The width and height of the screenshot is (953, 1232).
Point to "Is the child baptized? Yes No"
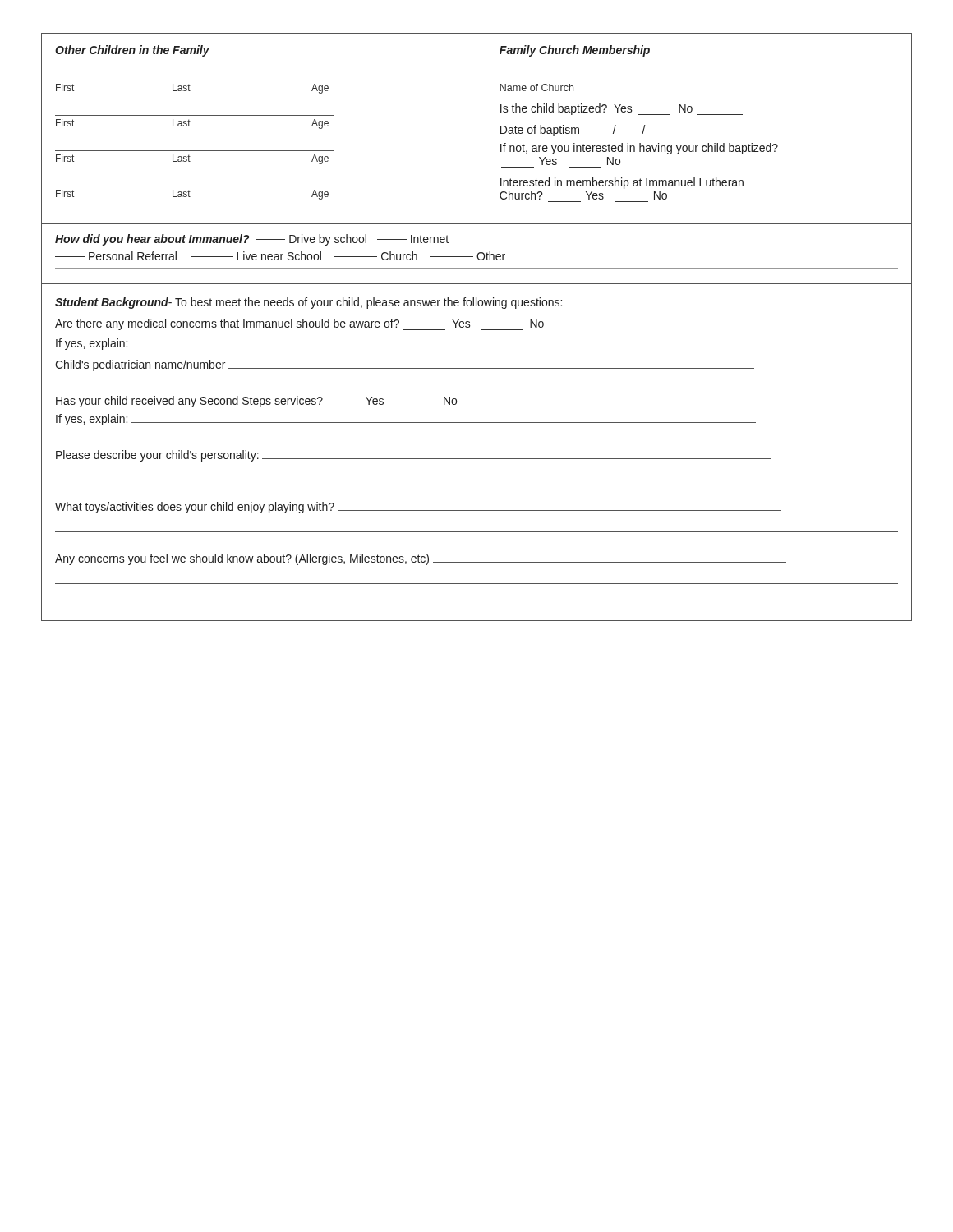coord(621,108)
